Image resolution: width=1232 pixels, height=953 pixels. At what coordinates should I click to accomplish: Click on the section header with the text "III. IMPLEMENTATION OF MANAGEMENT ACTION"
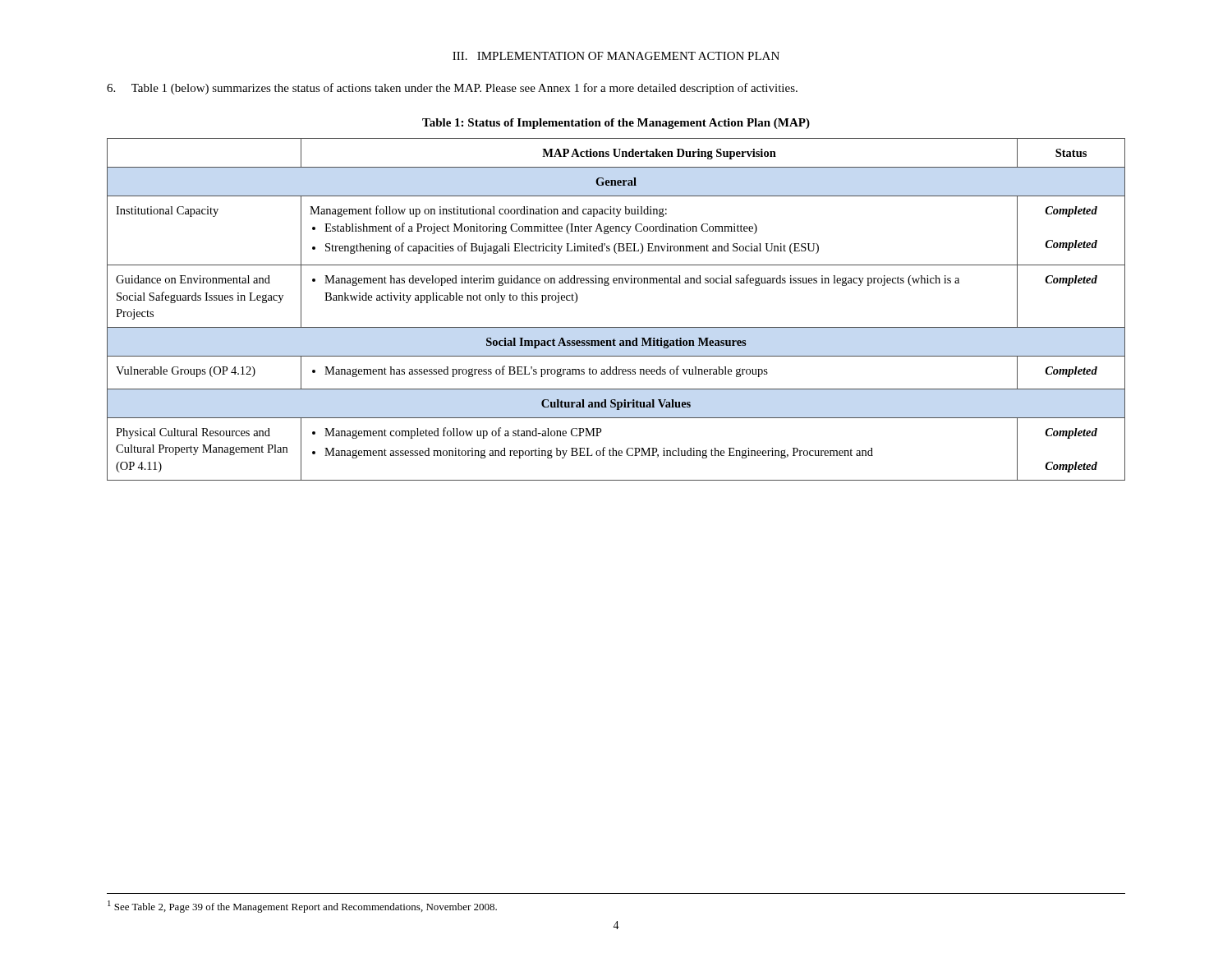point(616,56)
